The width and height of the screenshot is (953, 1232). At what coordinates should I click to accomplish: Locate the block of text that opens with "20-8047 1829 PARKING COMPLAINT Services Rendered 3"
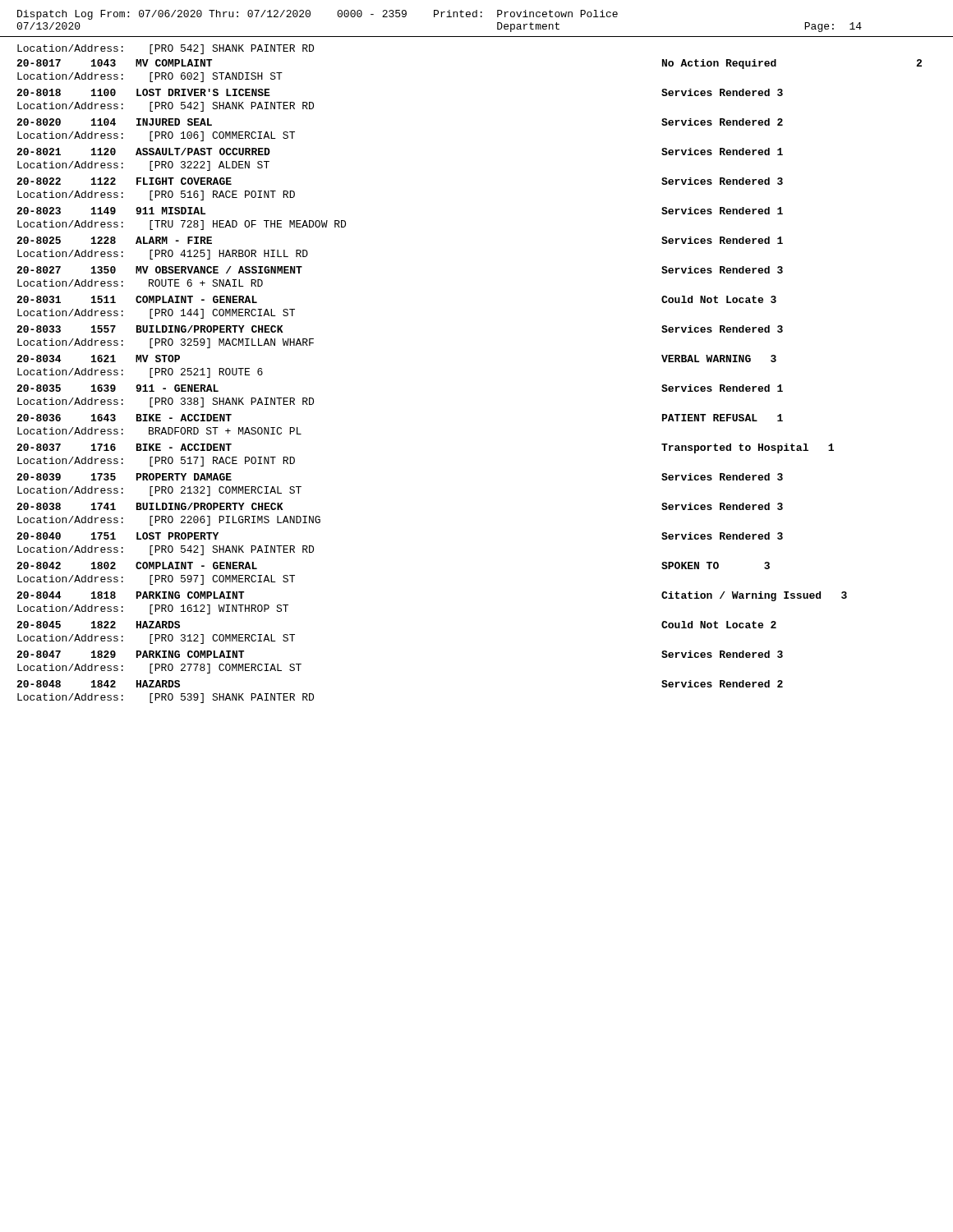(x=39, y=654)
